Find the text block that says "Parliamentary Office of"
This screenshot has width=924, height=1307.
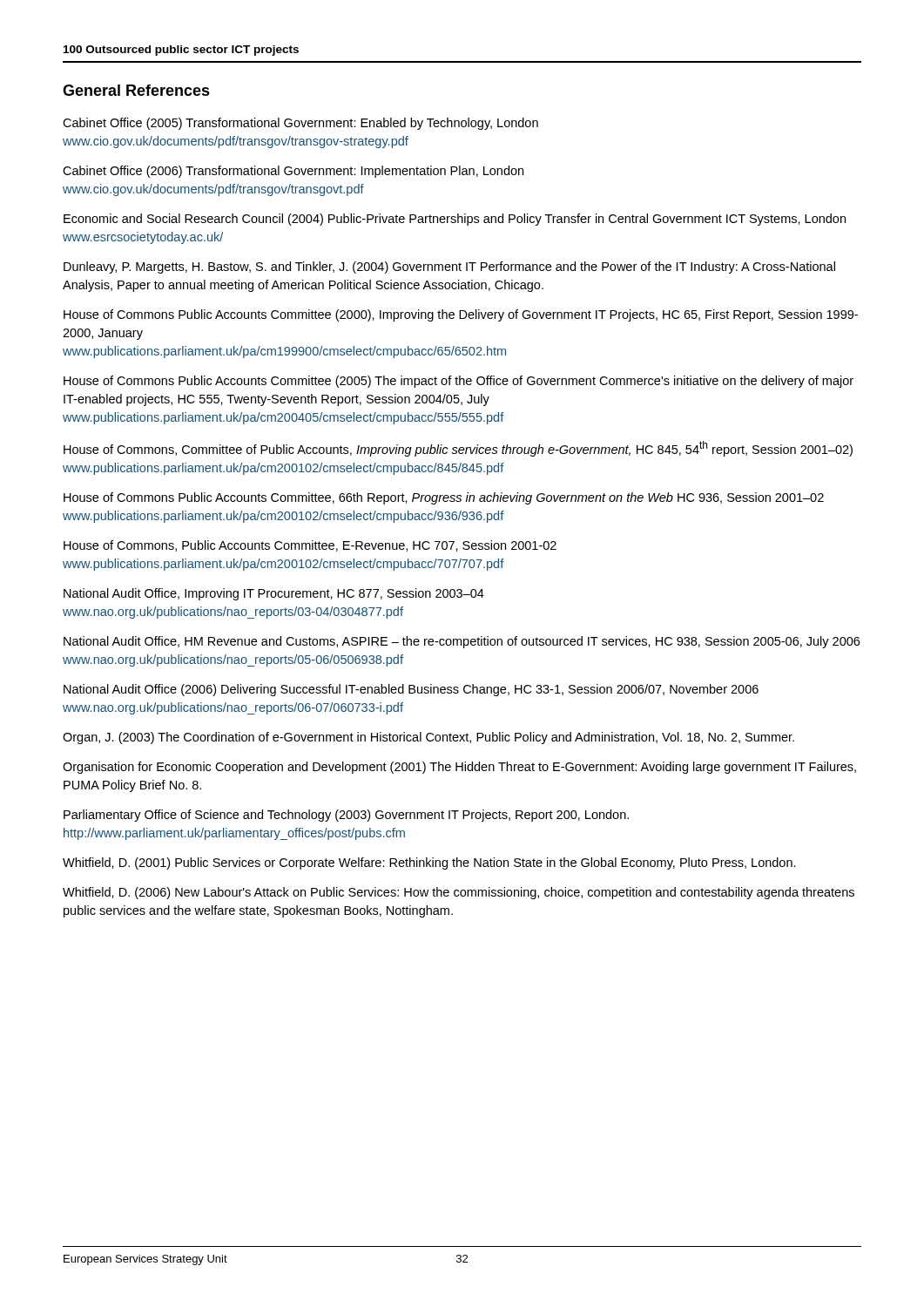click(x=346, y=824)
